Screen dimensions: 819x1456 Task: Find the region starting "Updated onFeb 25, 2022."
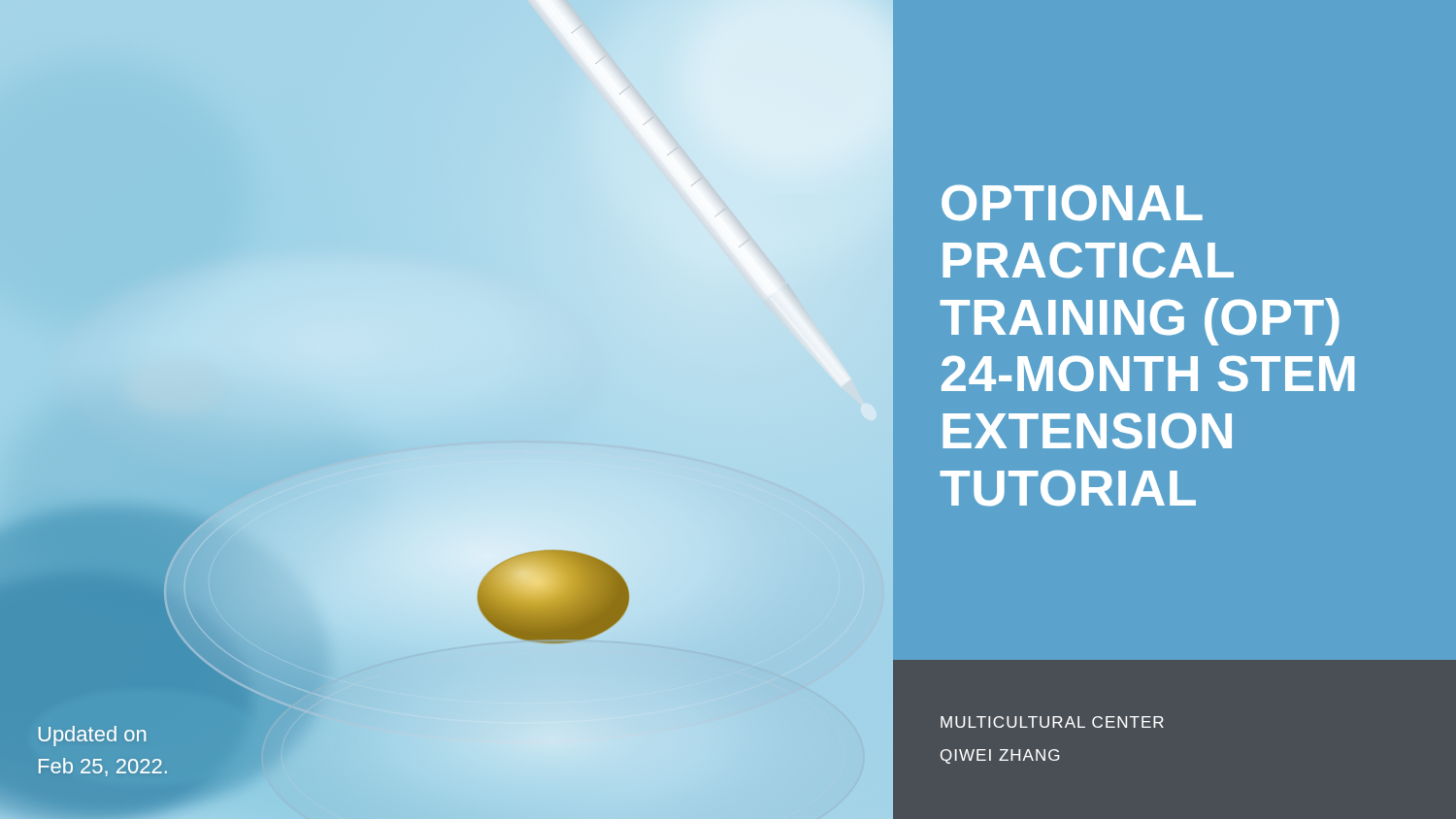(x=103, y=750)
